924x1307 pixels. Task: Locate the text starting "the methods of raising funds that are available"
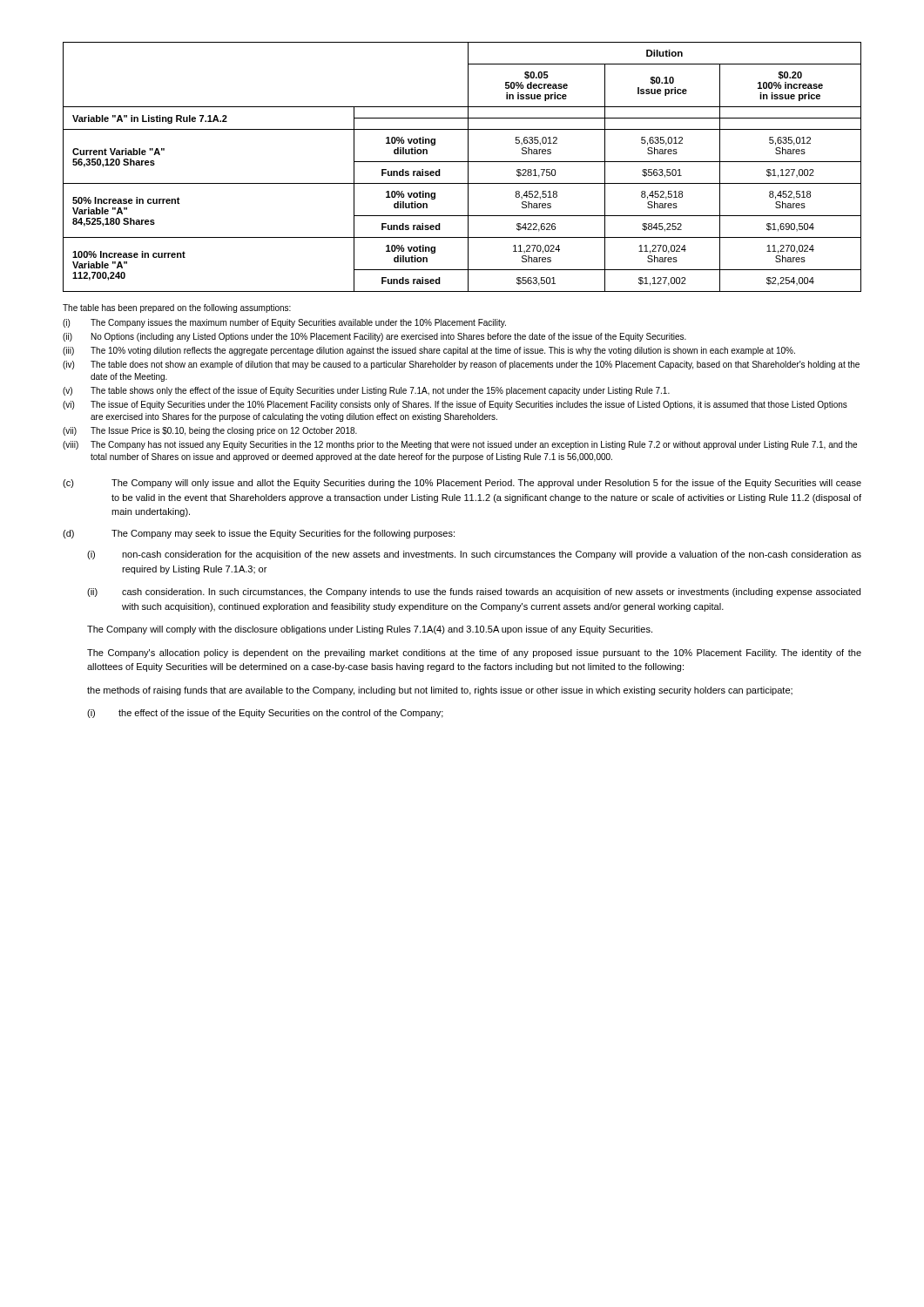[x=440, y=690]
